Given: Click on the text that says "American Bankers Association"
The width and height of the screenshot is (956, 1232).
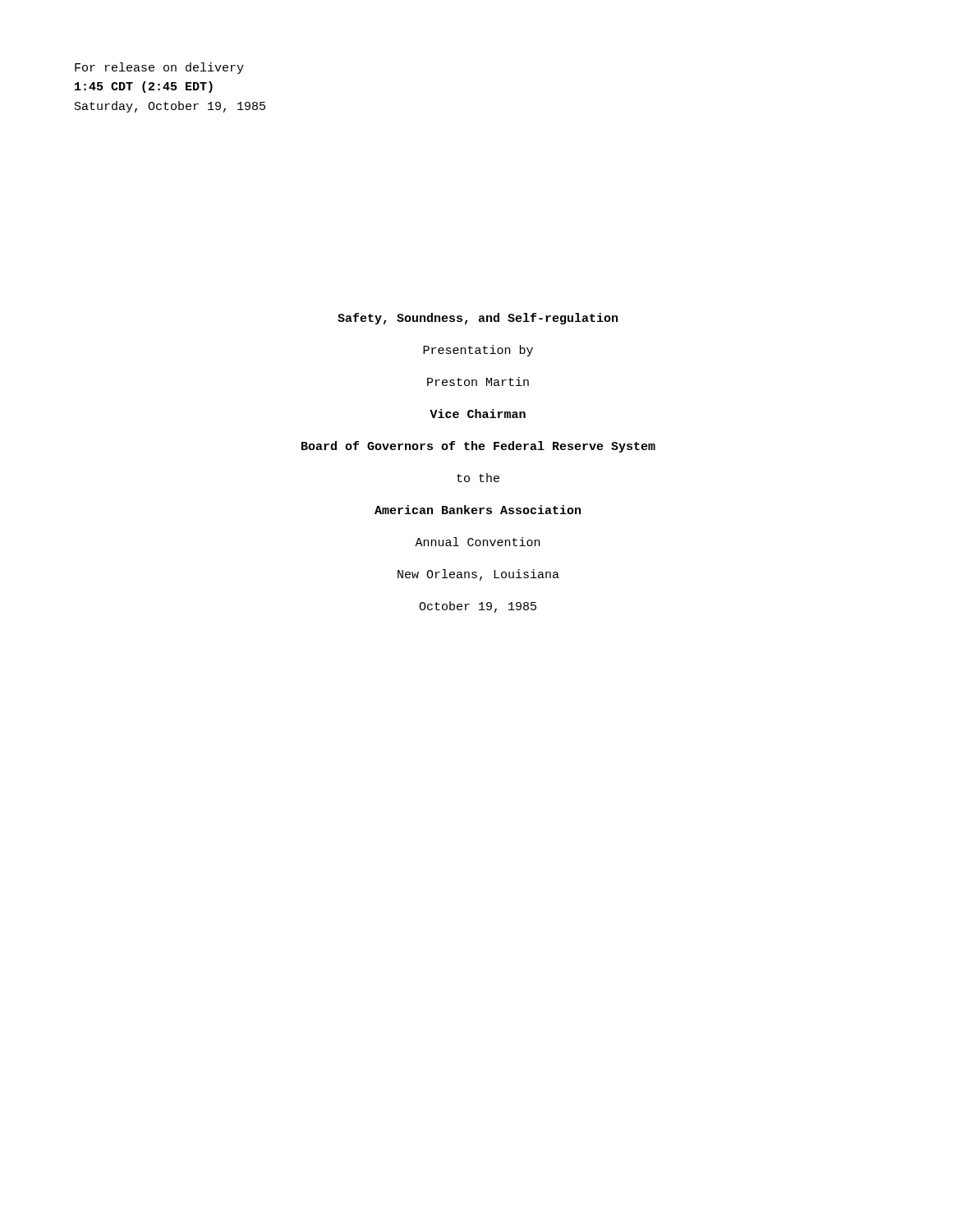Looking at the screenshot, I should [x=478, y=511].
